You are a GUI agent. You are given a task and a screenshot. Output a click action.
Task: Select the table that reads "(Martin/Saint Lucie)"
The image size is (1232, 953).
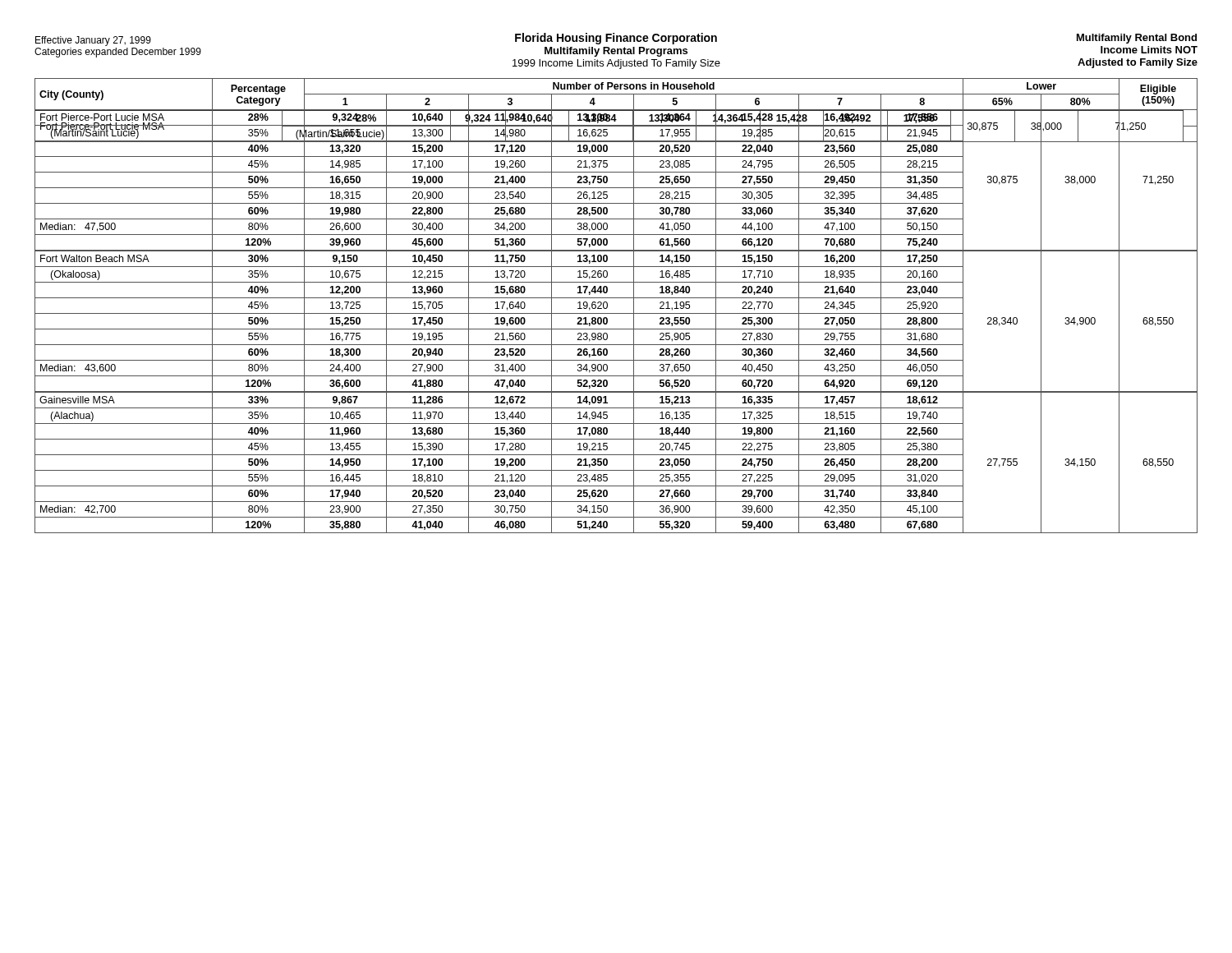616,110
